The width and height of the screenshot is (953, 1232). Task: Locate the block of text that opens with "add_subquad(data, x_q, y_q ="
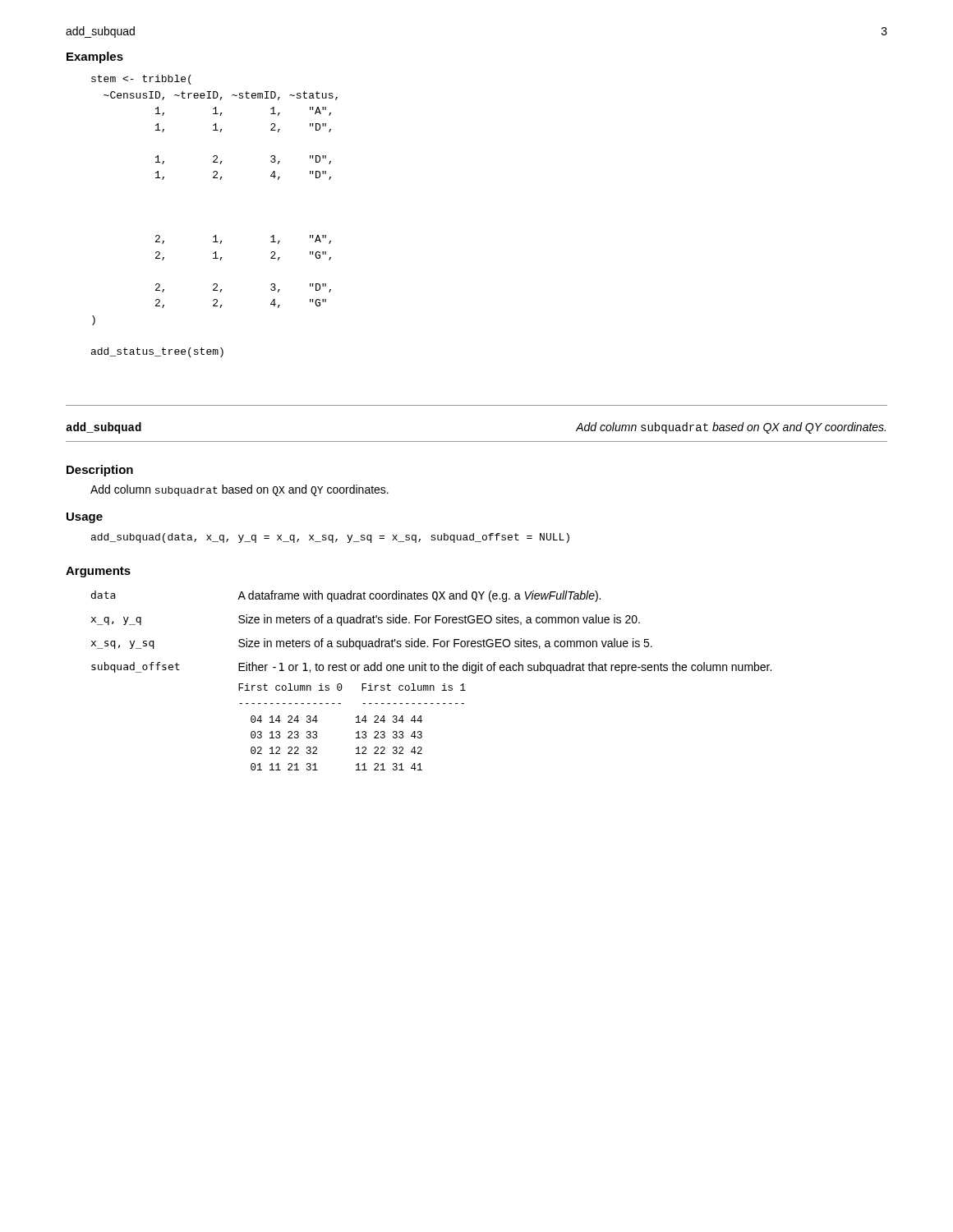[489, 538]
